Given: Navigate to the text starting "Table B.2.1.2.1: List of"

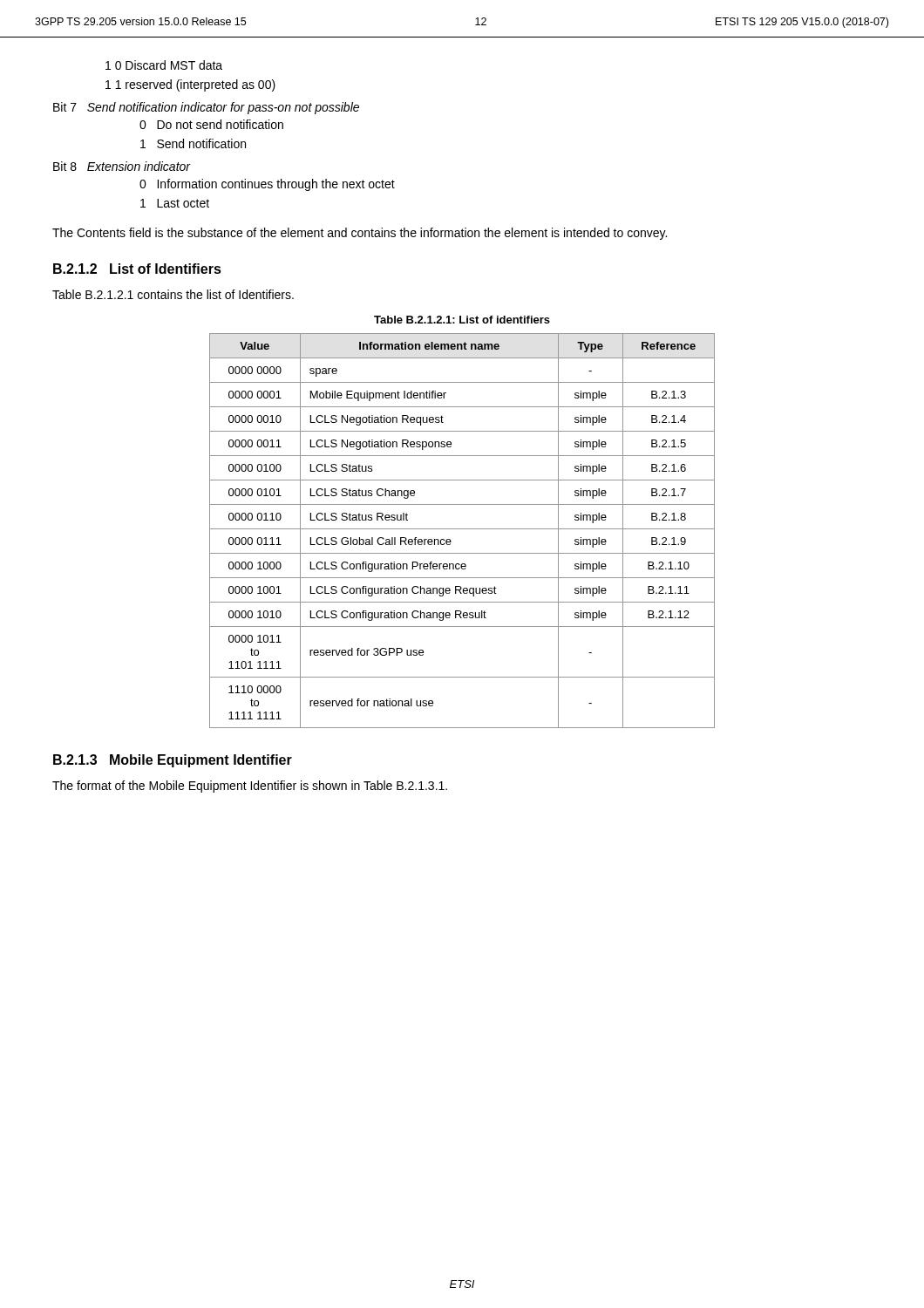Looking at the screenshot, I should (462, 320).
